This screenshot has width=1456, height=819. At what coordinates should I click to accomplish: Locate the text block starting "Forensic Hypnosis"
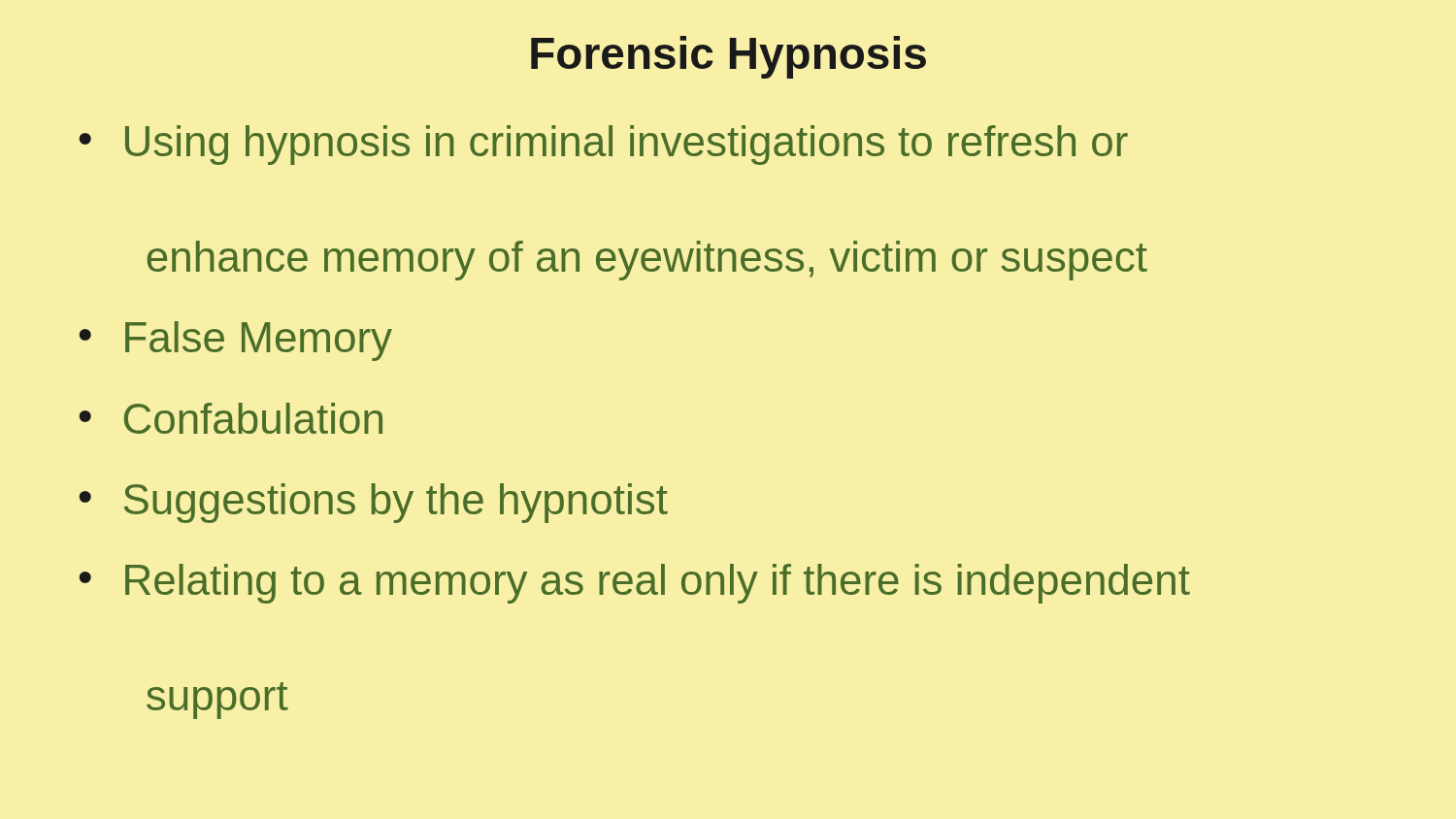[728, 53]
